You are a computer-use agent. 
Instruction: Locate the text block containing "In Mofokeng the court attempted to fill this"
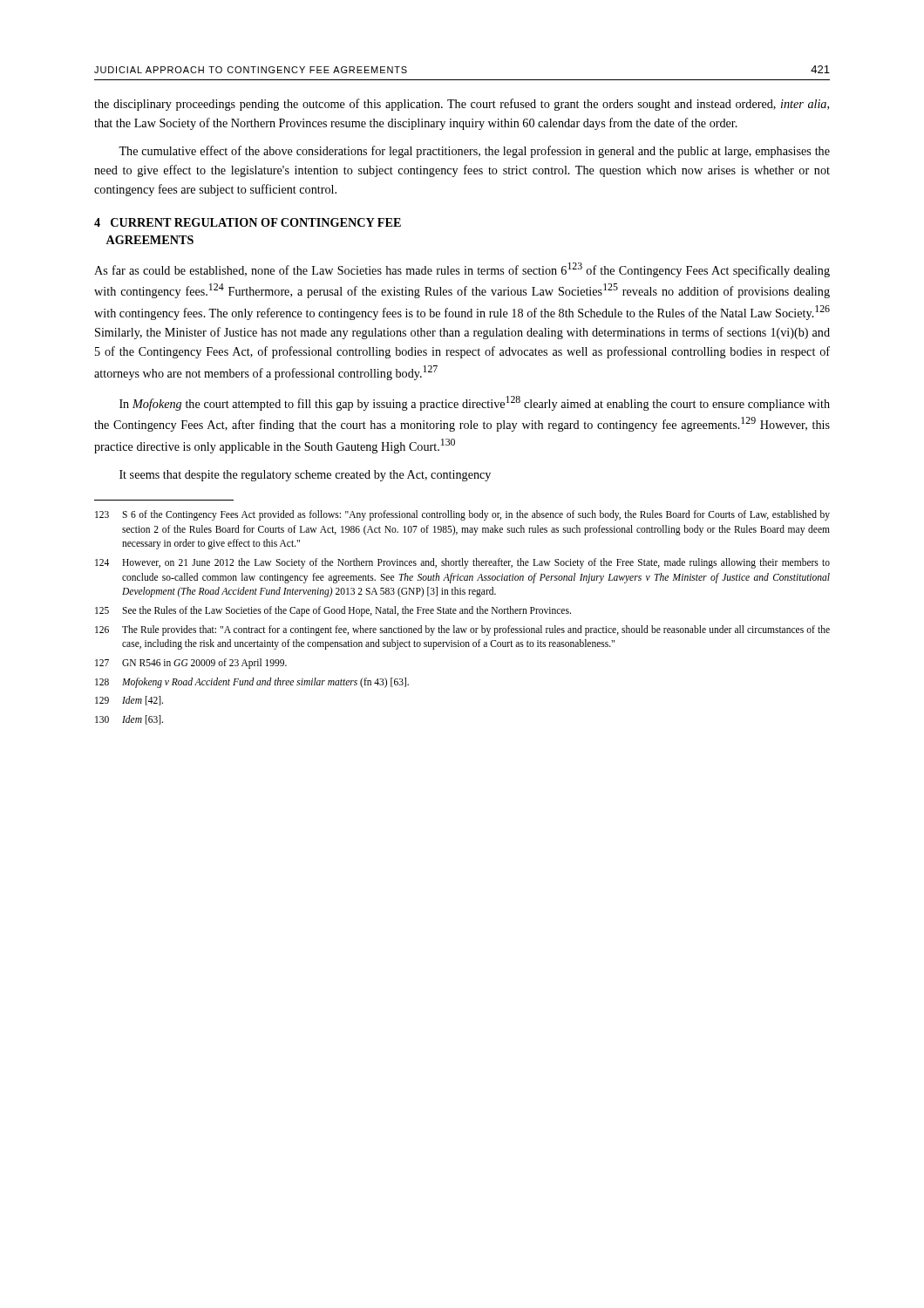point(462,423)
